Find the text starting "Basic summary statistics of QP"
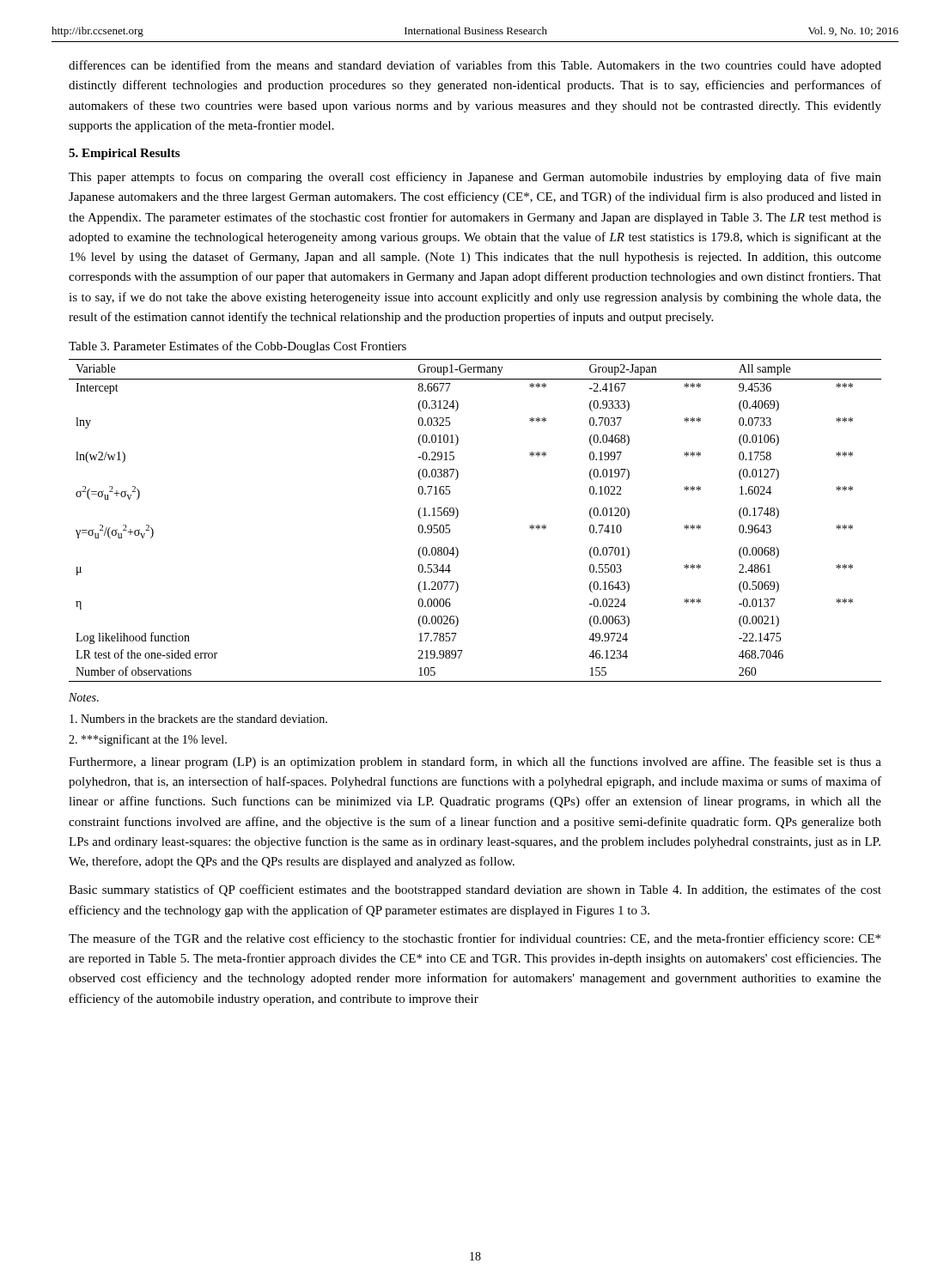950x1288 pixels. (475, 900)
